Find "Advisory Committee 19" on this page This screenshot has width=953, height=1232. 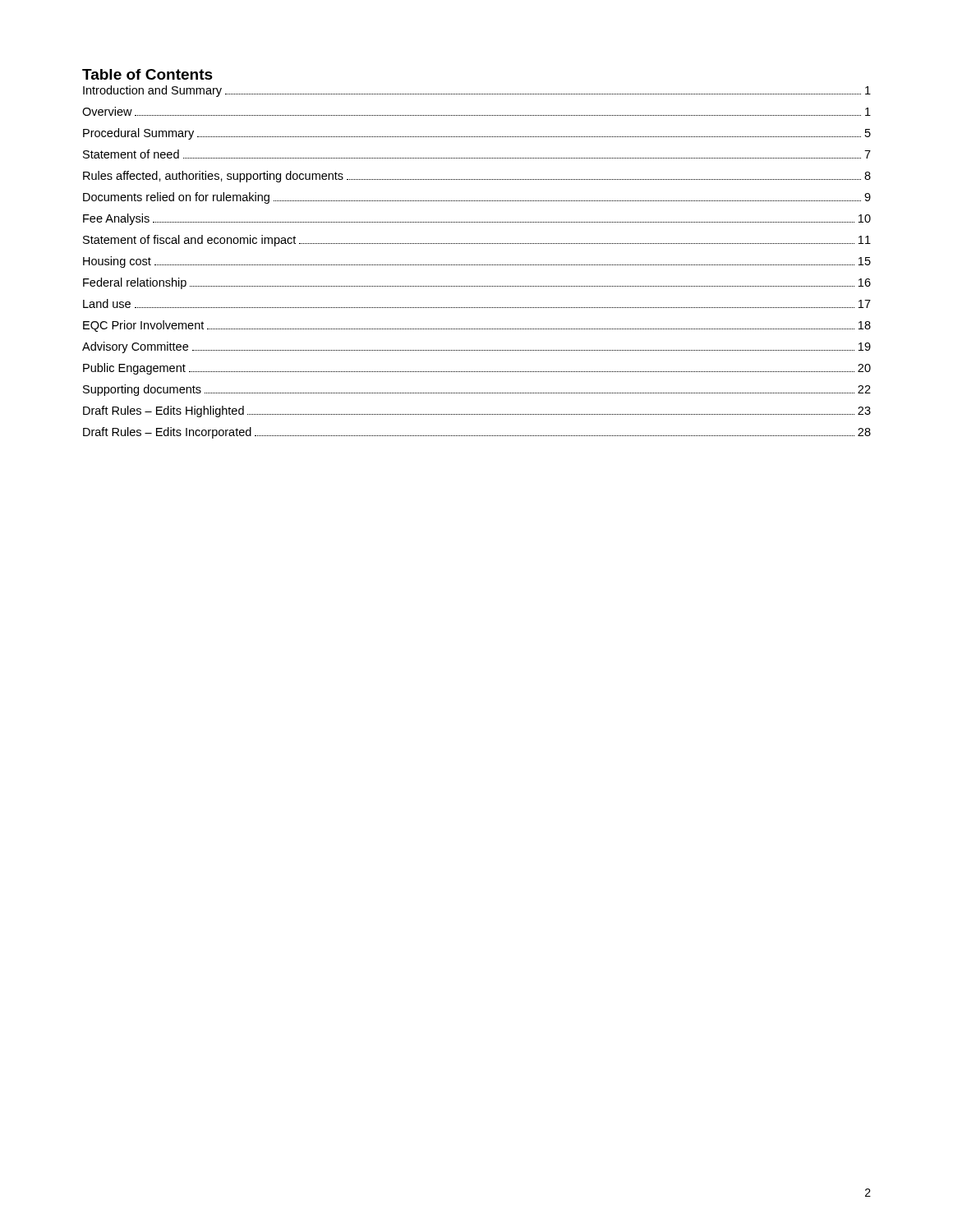[x=476, y=347]
